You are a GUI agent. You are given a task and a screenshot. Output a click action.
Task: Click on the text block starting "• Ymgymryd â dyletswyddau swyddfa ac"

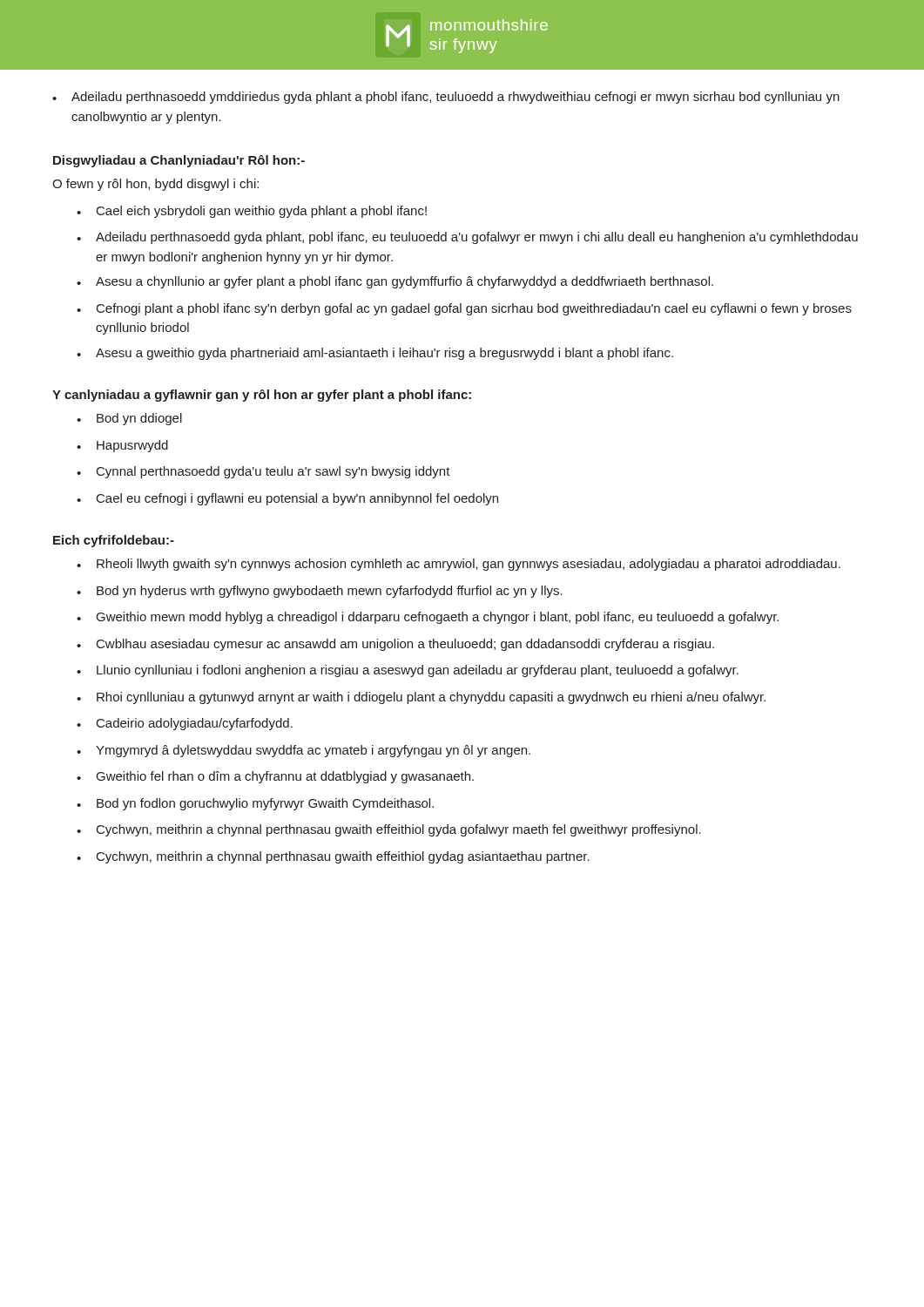click(304, 751)
